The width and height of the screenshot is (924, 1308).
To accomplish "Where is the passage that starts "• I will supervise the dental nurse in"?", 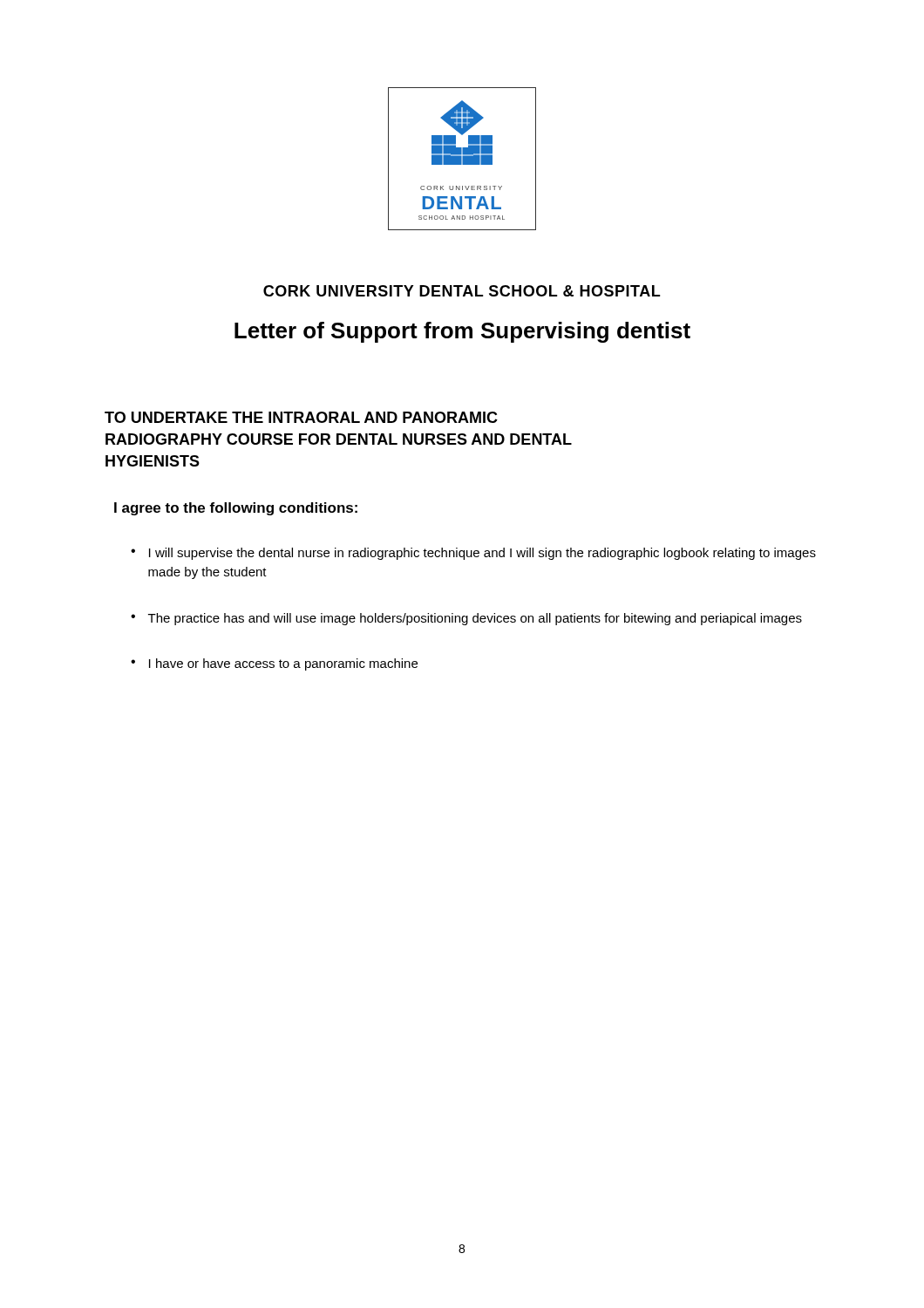I will [475, 562].
